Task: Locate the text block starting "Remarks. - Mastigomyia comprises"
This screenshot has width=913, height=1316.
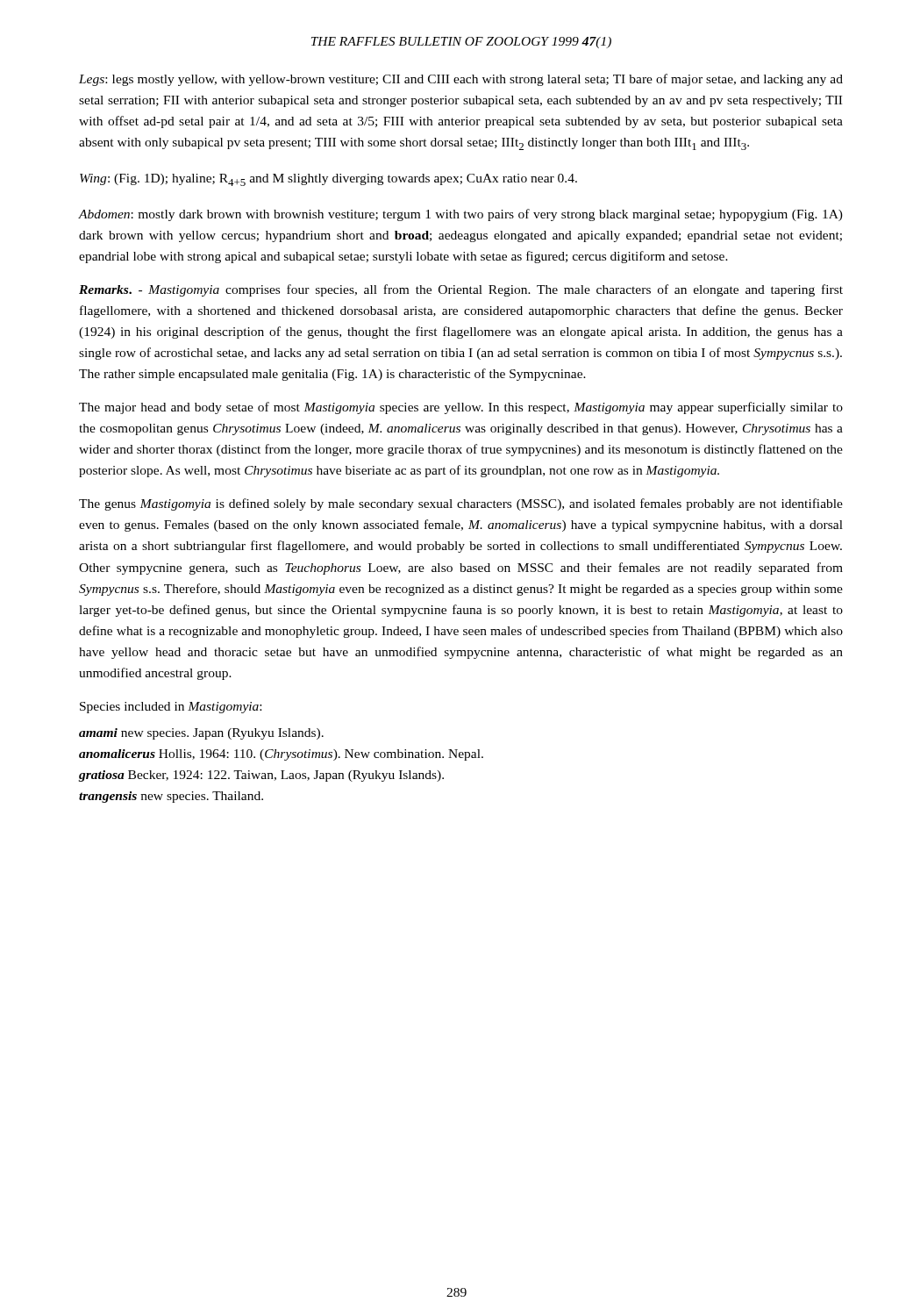Action: [x=461, y=332]
